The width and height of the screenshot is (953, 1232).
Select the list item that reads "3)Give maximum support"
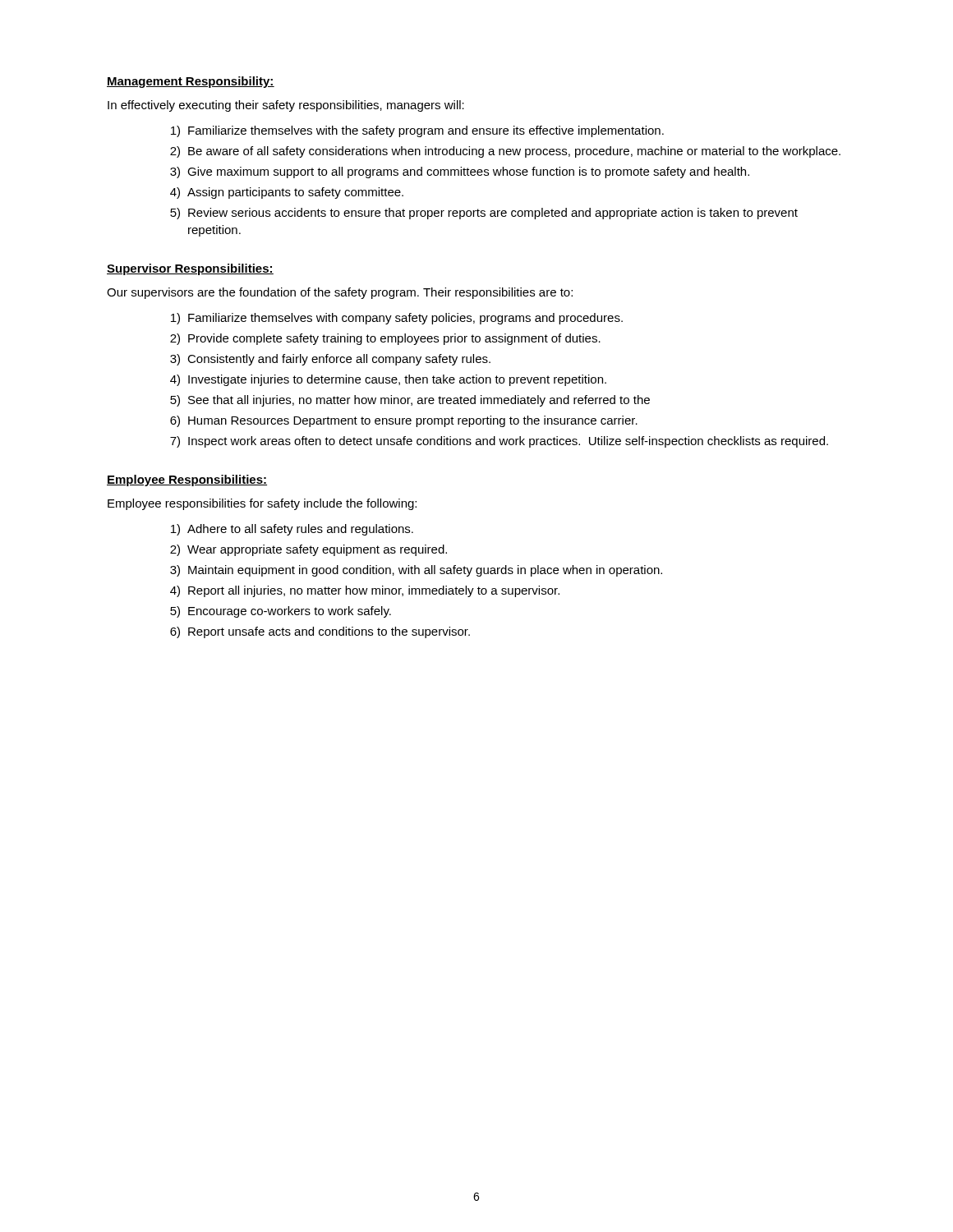click(x=501, y=171)
